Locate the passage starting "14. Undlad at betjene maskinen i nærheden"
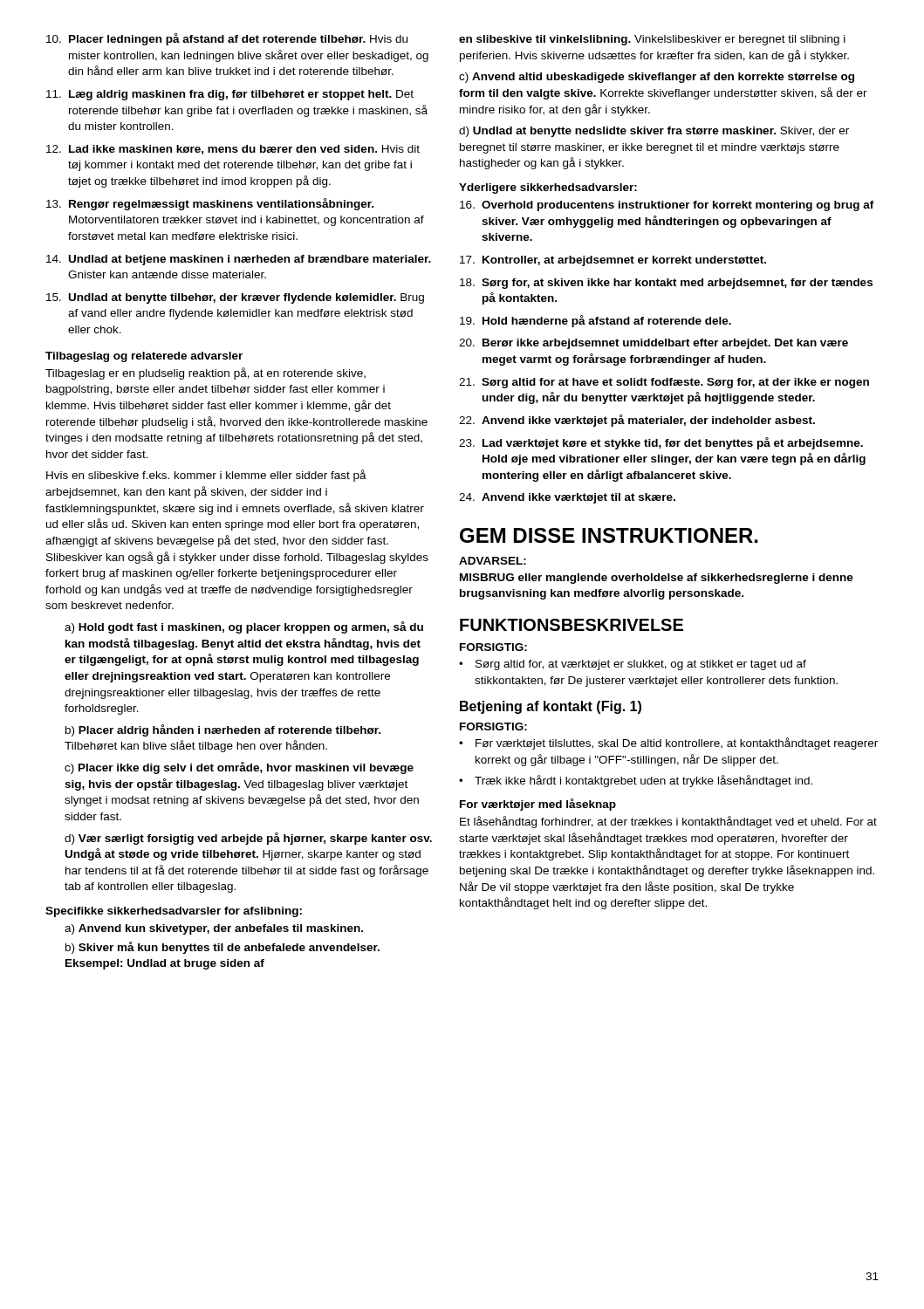 click(x=239, y=267)
